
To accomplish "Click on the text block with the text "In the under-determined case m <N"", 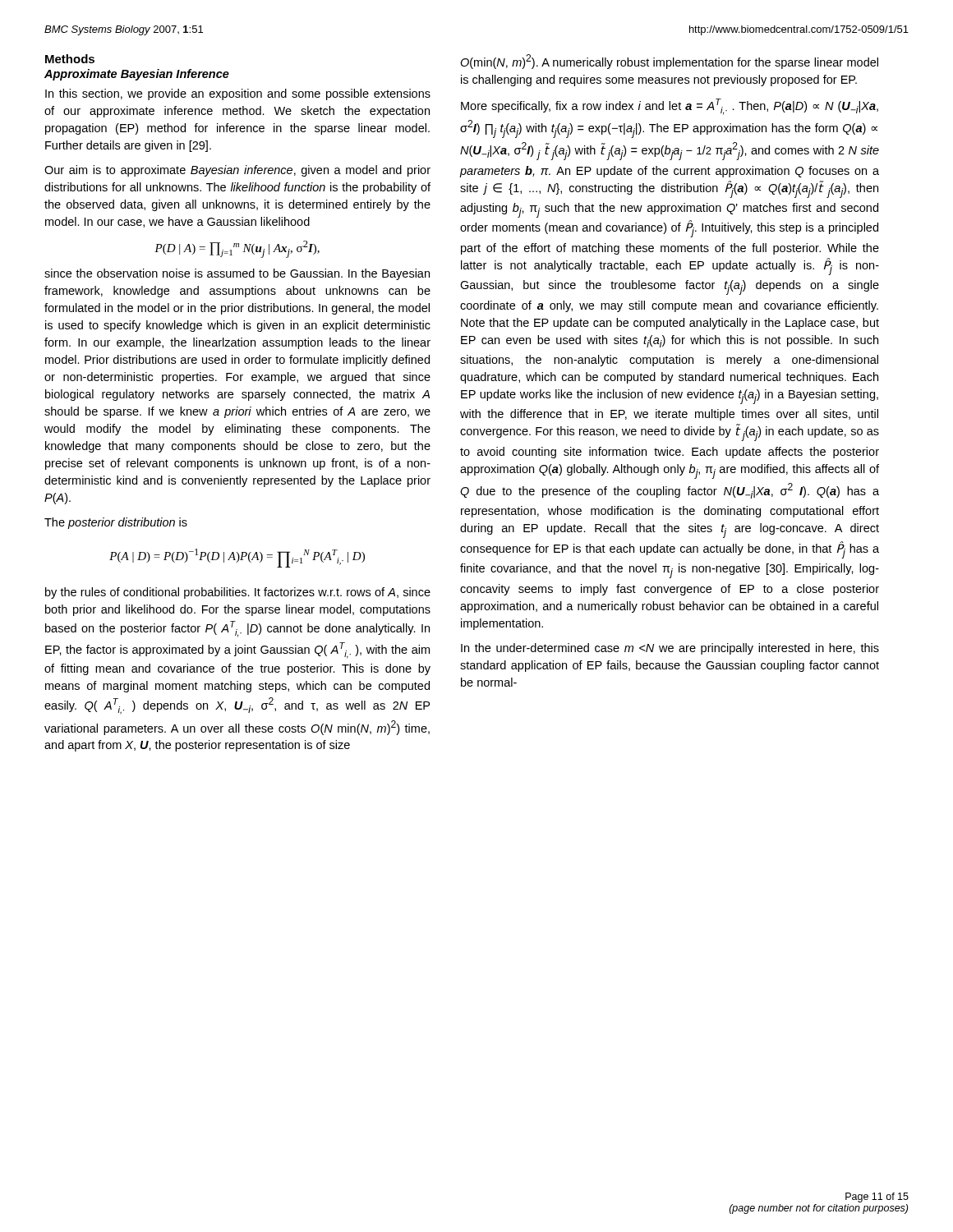I will [x=670, y=665].
